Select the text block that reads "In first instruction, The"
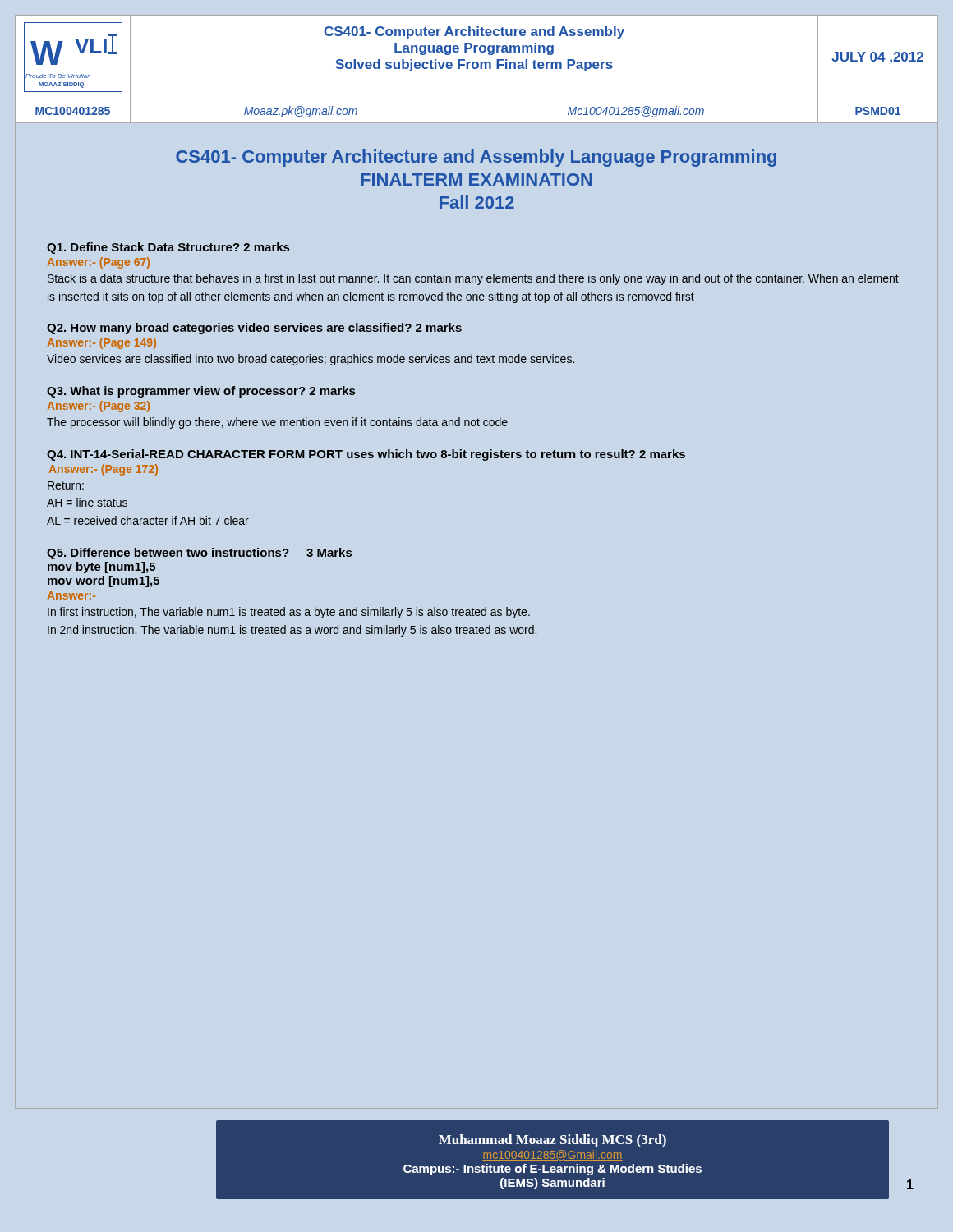Screen dimensions: 1232x953 (476, 621)
